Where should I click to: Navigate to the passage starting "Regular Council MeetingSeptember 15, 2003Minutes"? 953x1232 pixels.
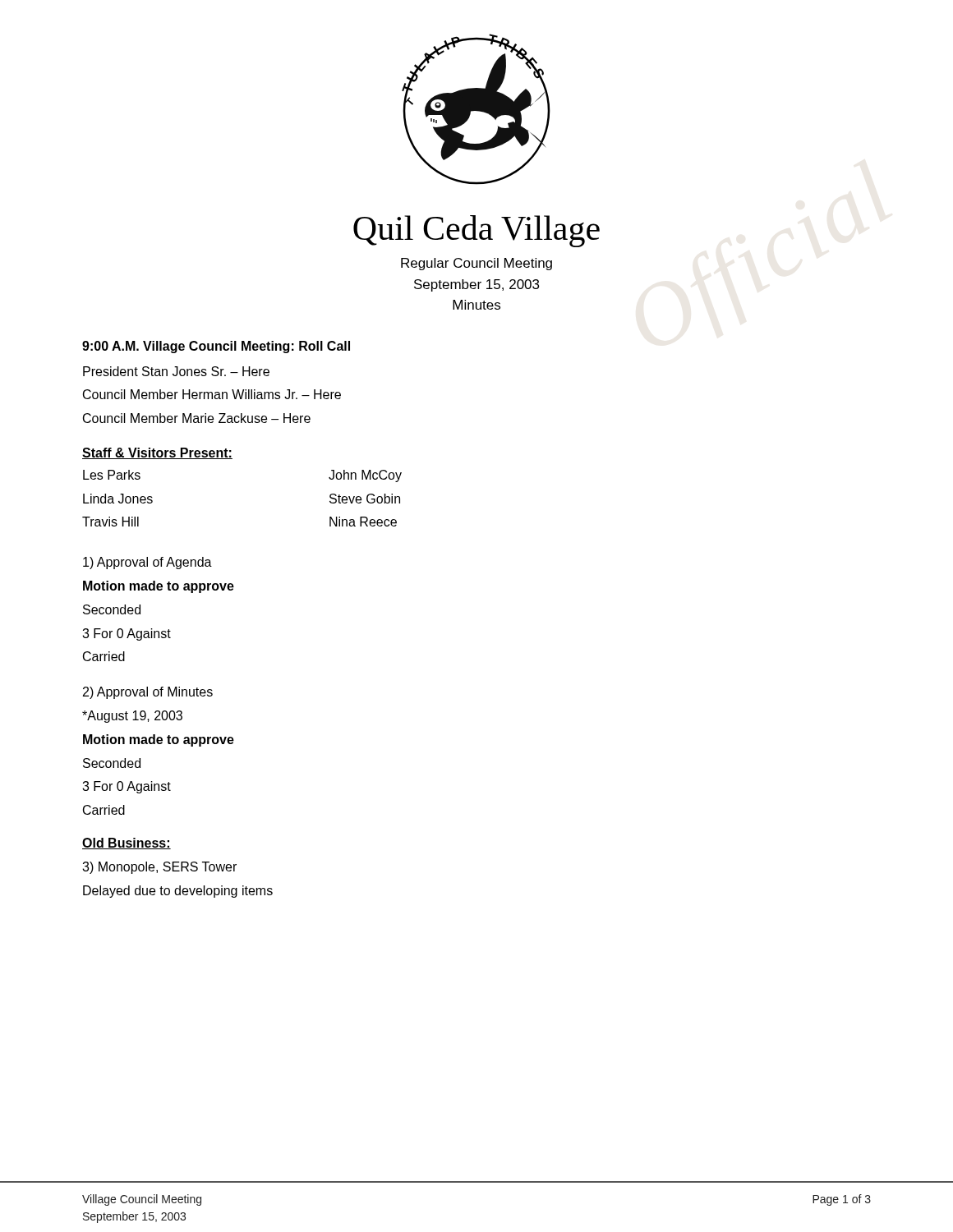coord(476,284)
